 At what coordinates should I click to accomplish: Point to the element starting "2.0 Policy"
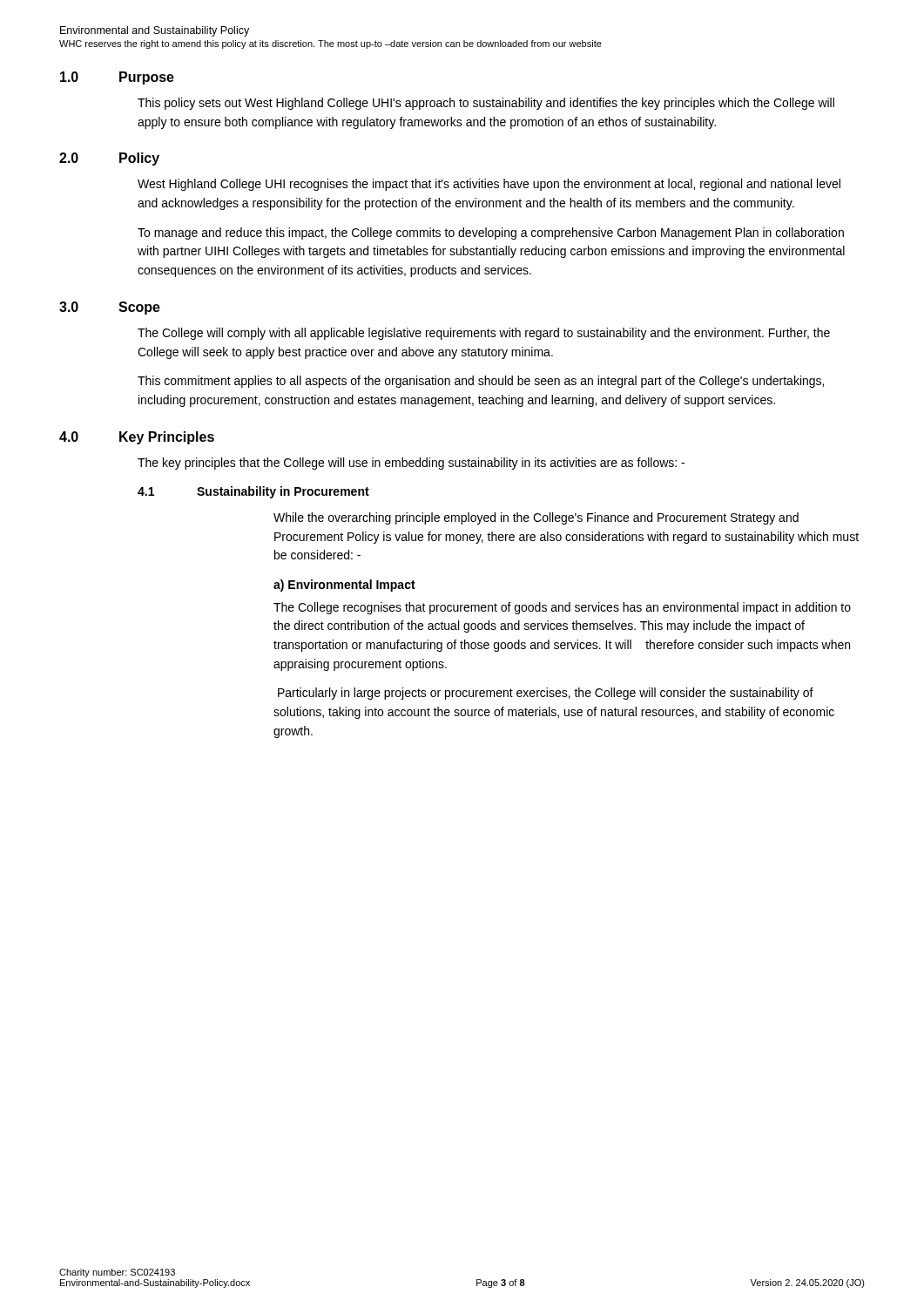point(109,159)
